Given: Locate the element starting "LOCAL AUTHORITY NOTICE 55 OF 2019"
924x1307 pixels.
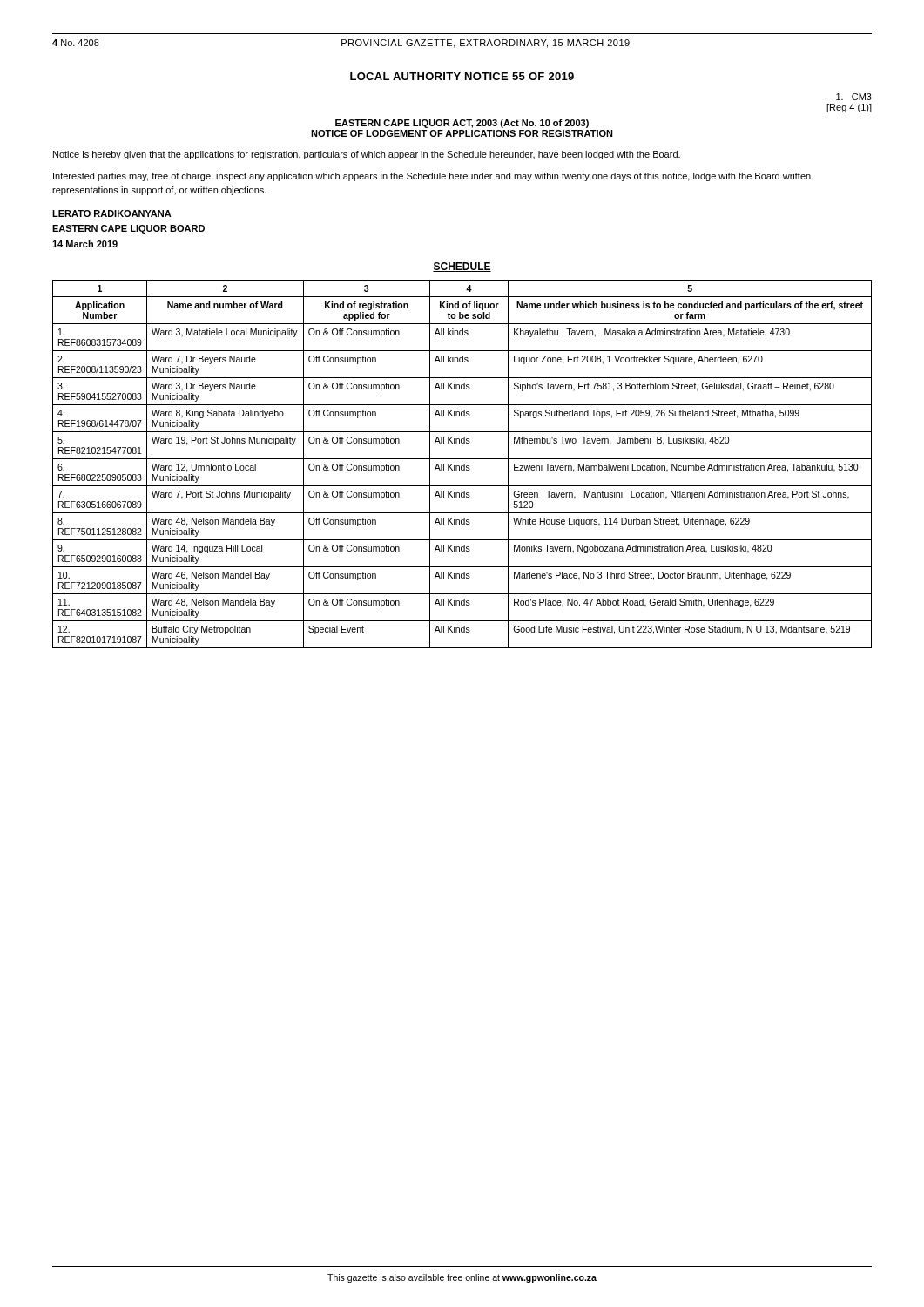Looking at the screenshot, I should [x=462, y=76].
